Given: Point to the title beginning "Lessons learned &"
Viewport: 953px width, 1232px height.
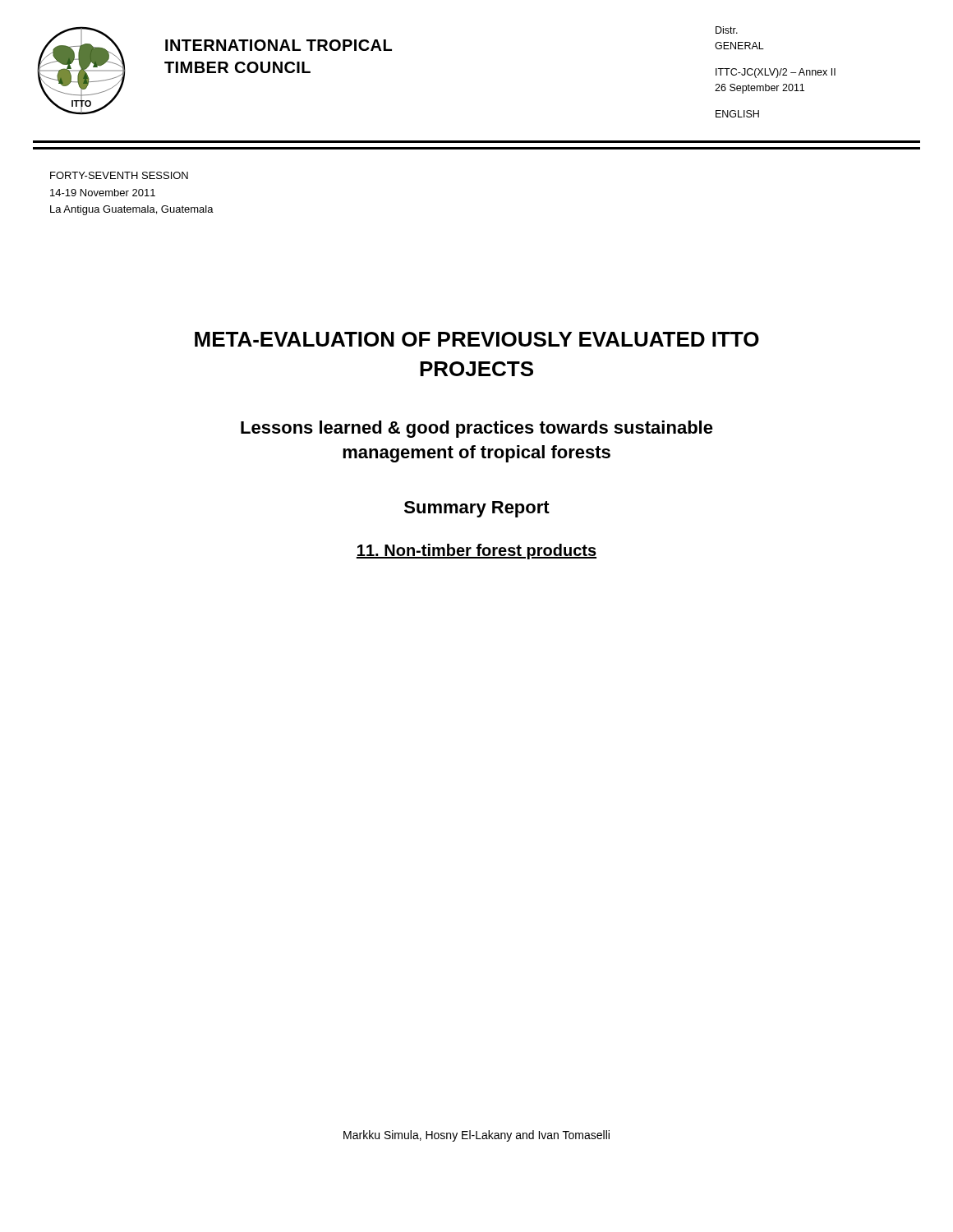Looking at the screenshot, I should pyautogui.click(x=476, y=441).
